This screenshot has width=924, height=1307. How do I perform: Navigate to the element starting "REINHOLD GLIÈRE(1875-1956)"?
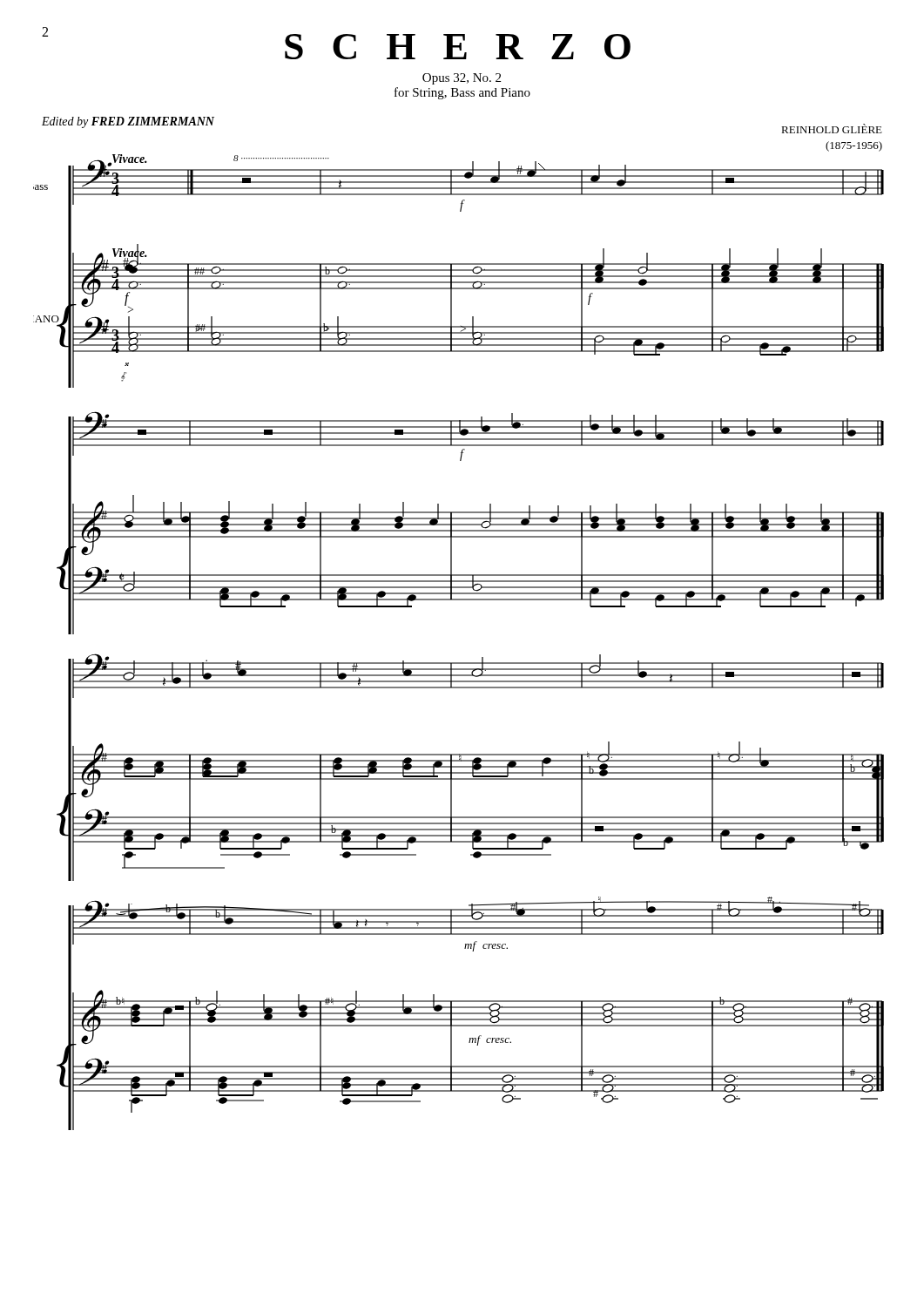832,137
